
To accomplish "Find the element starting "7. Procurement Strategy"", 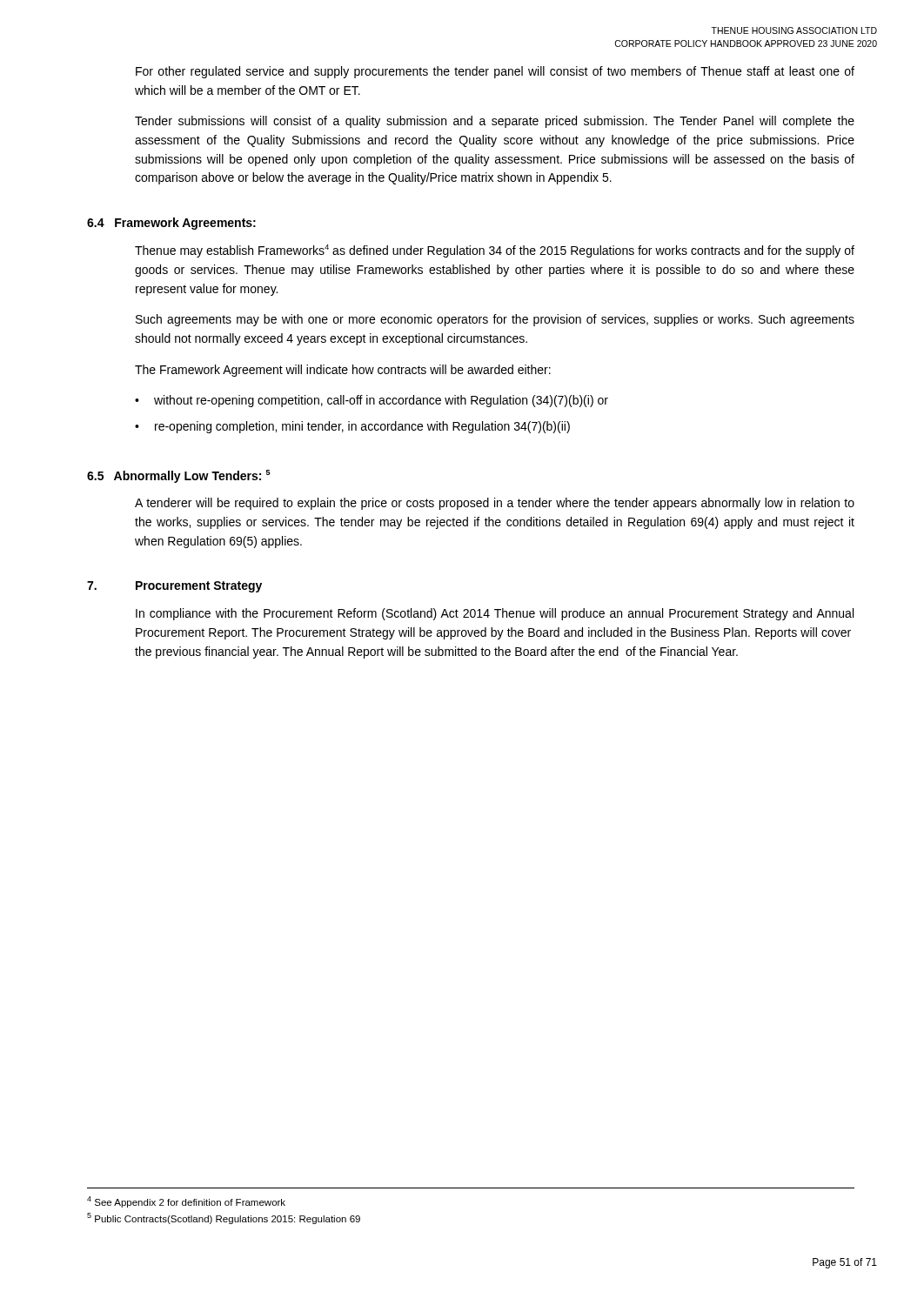I will [x=175, y=586].
